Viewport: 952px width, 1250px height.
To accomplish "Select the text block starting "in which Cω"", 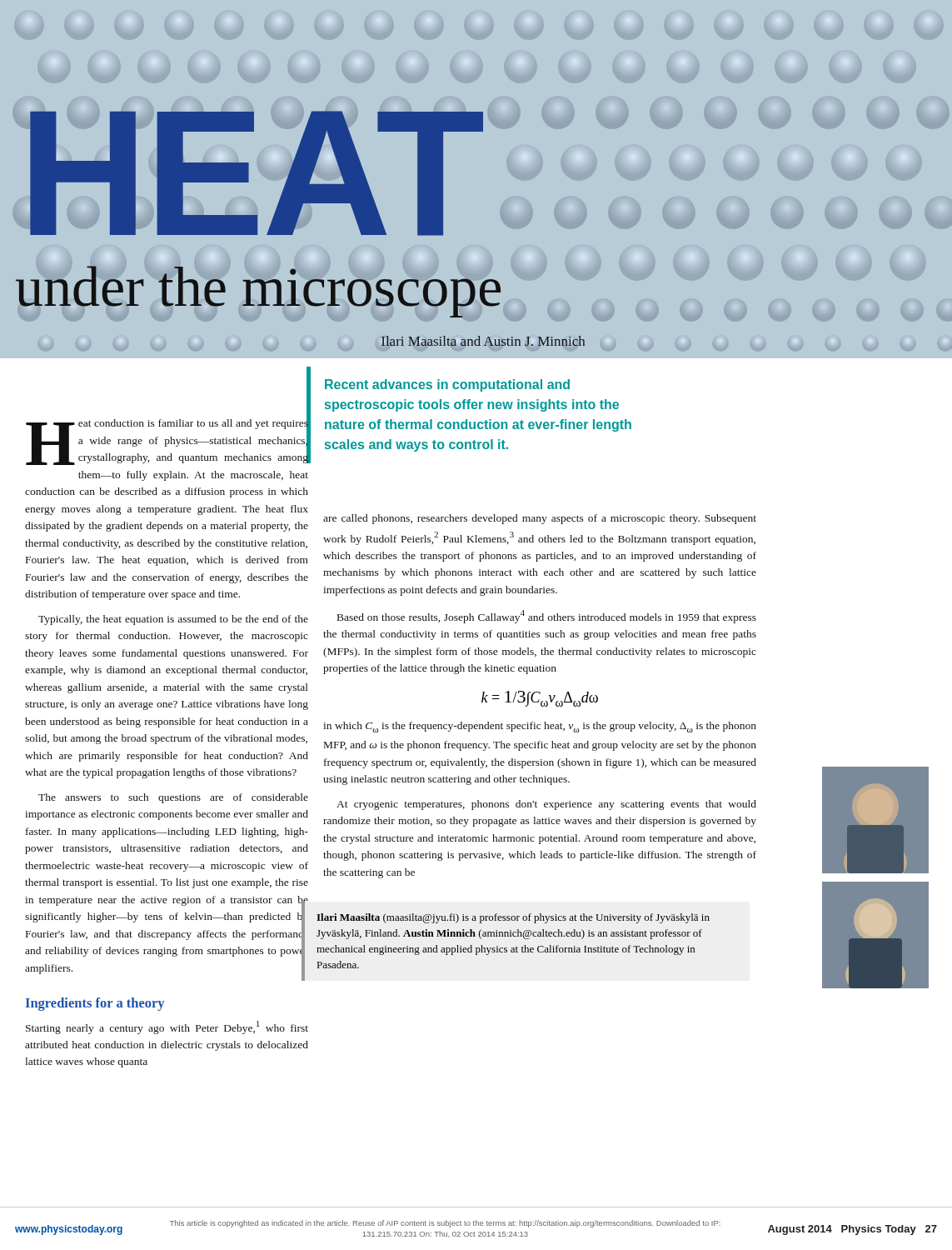I will point(540,752).
